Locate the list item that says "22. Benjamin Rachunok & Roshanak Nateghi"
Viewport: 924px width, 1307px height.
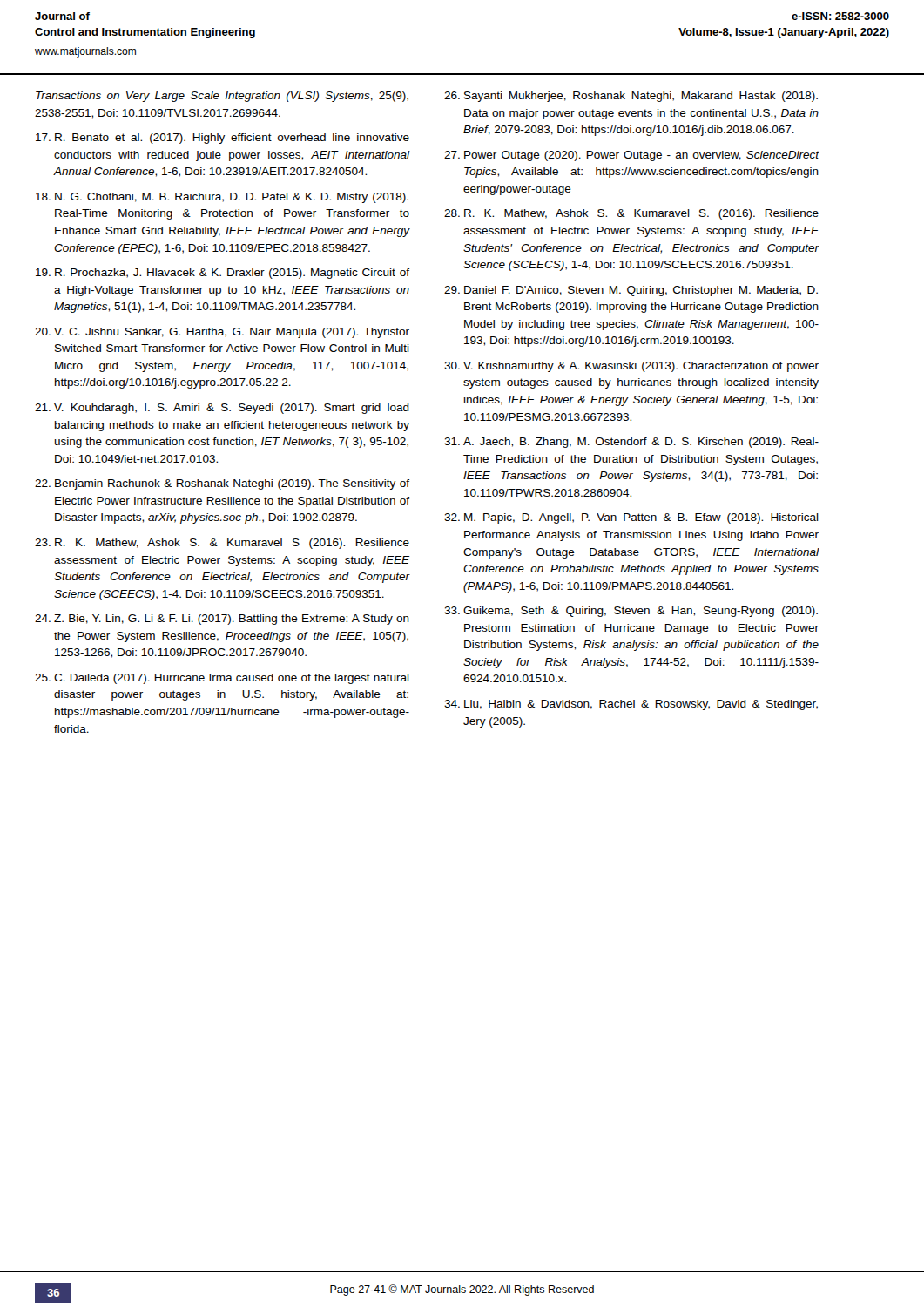[222, 501]
